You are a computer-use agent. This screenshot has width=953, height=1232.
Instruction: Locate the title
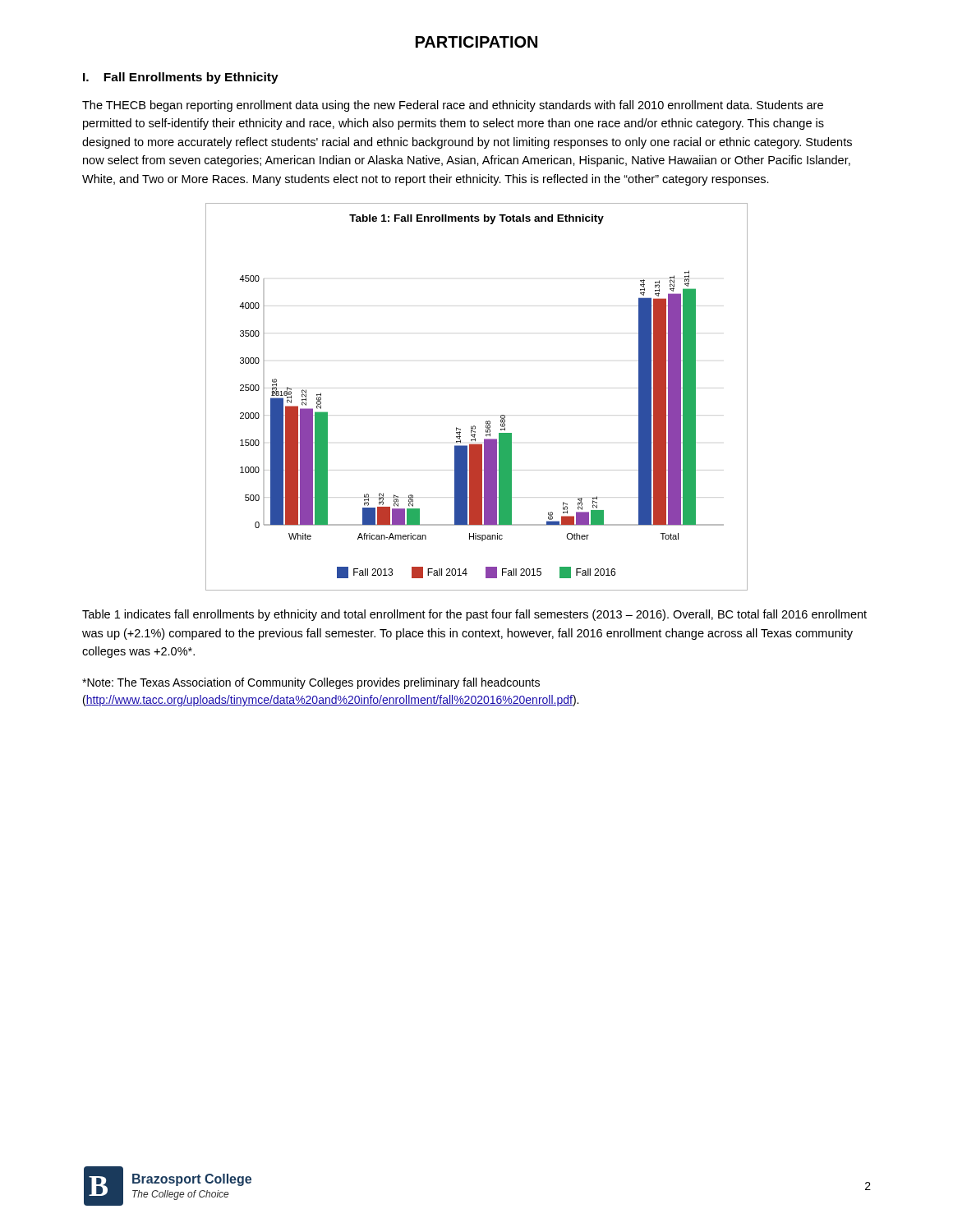[476, 42]
